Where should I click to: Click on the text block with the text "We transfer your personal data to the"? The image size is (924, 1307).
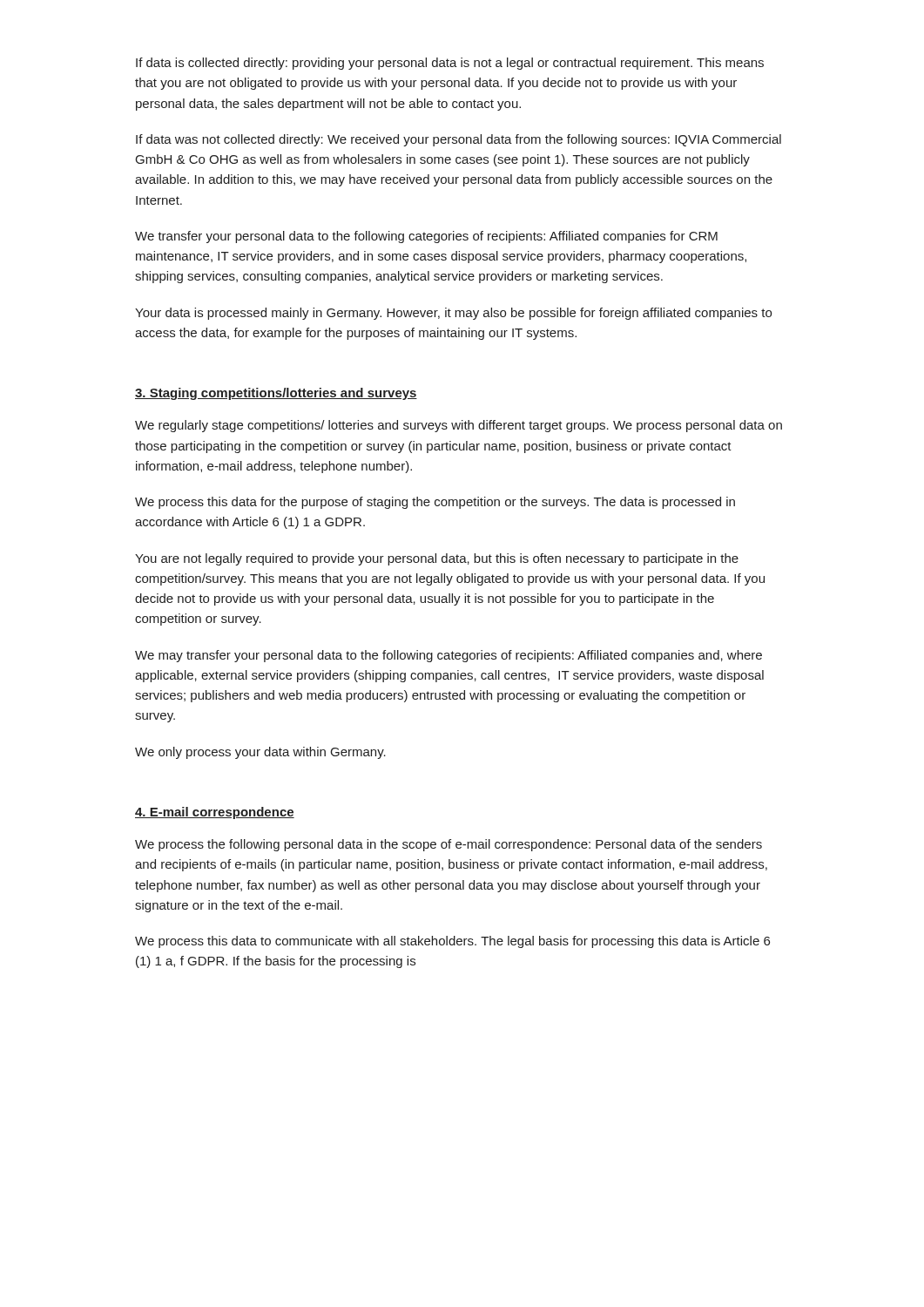pos(441,256)
